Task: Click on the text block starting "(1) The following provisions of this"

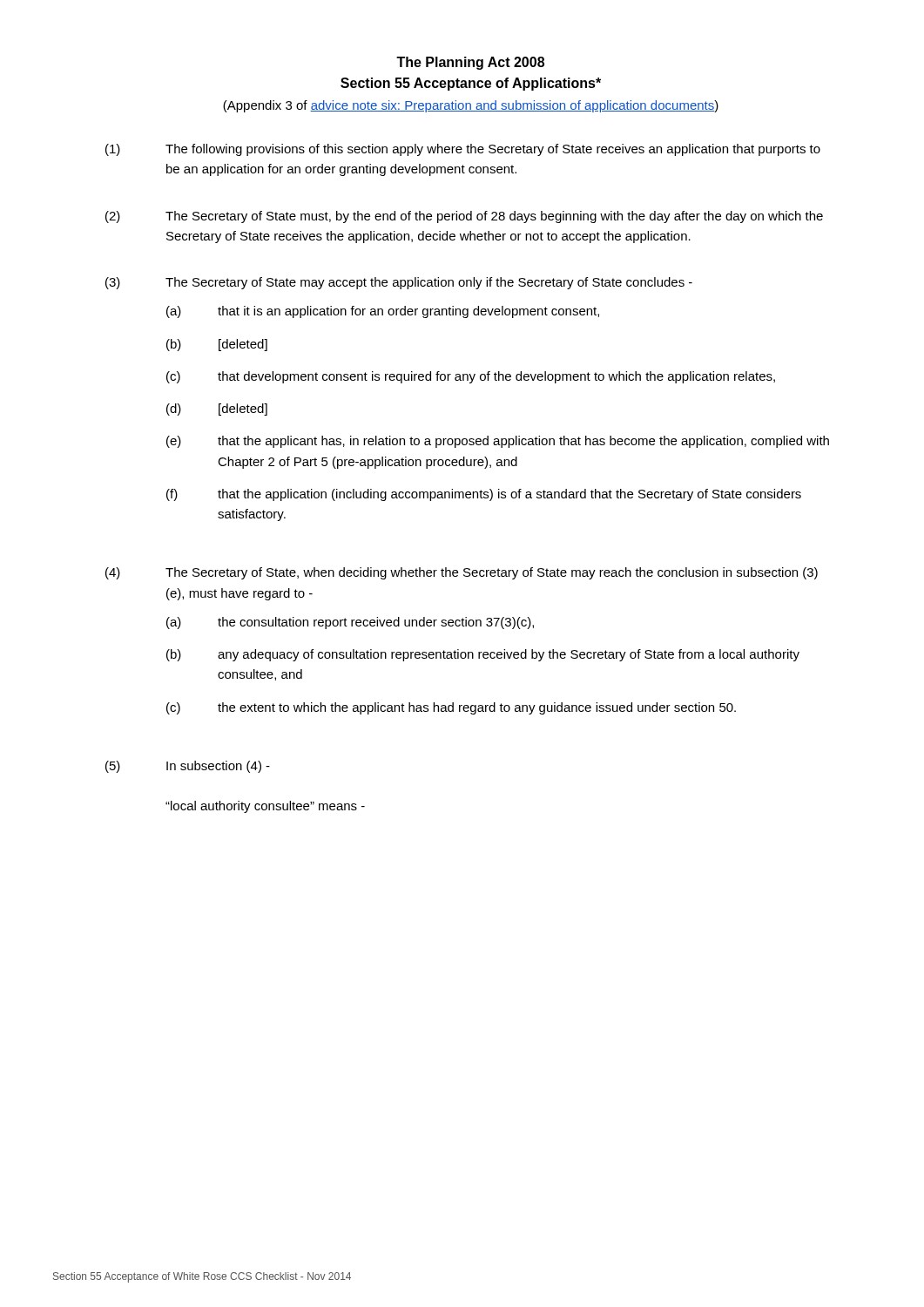Action: (x=471, y=159)
